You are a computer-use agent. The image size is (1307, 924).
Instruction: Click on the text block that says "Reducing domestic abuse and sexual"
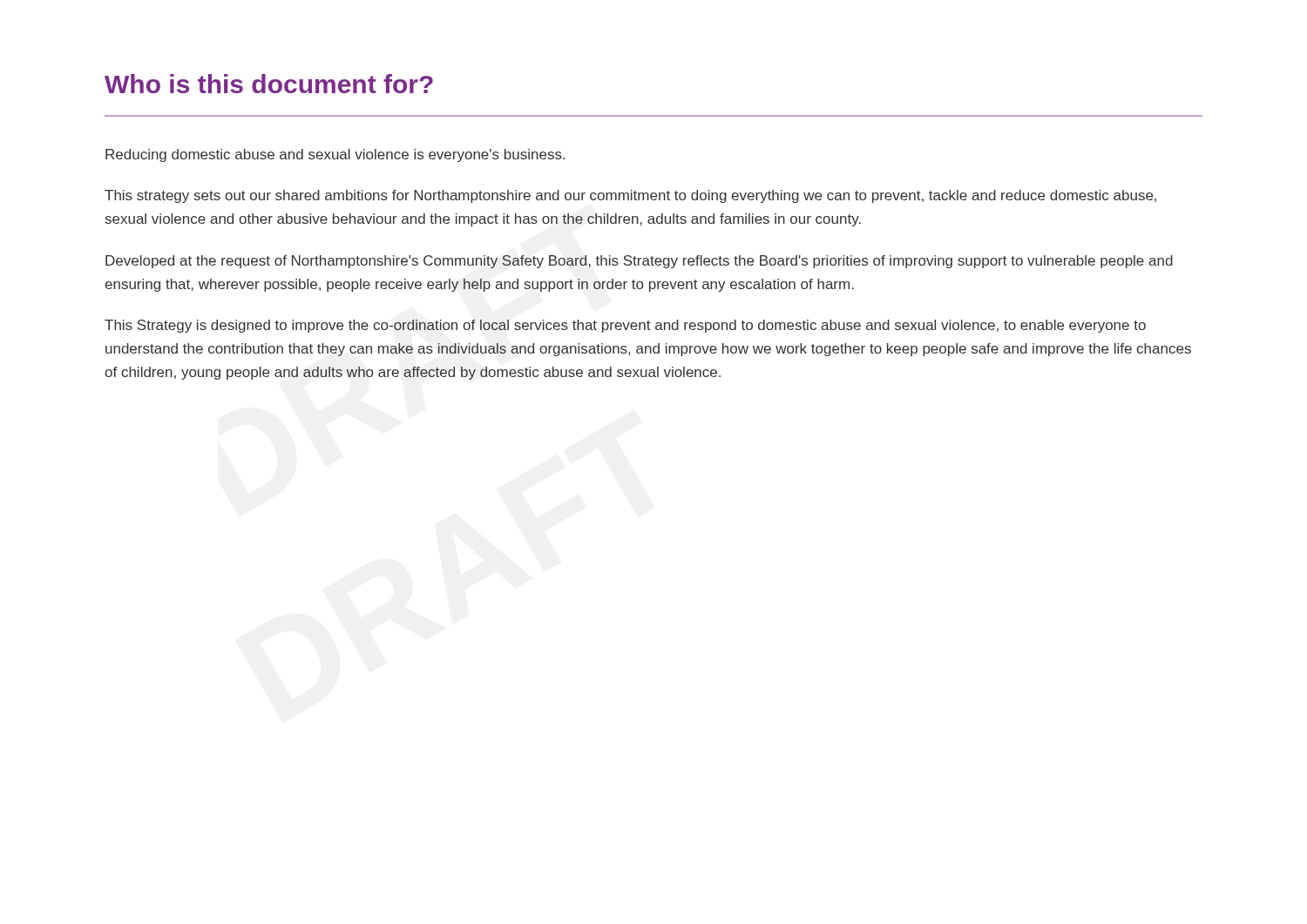[335, 155]
